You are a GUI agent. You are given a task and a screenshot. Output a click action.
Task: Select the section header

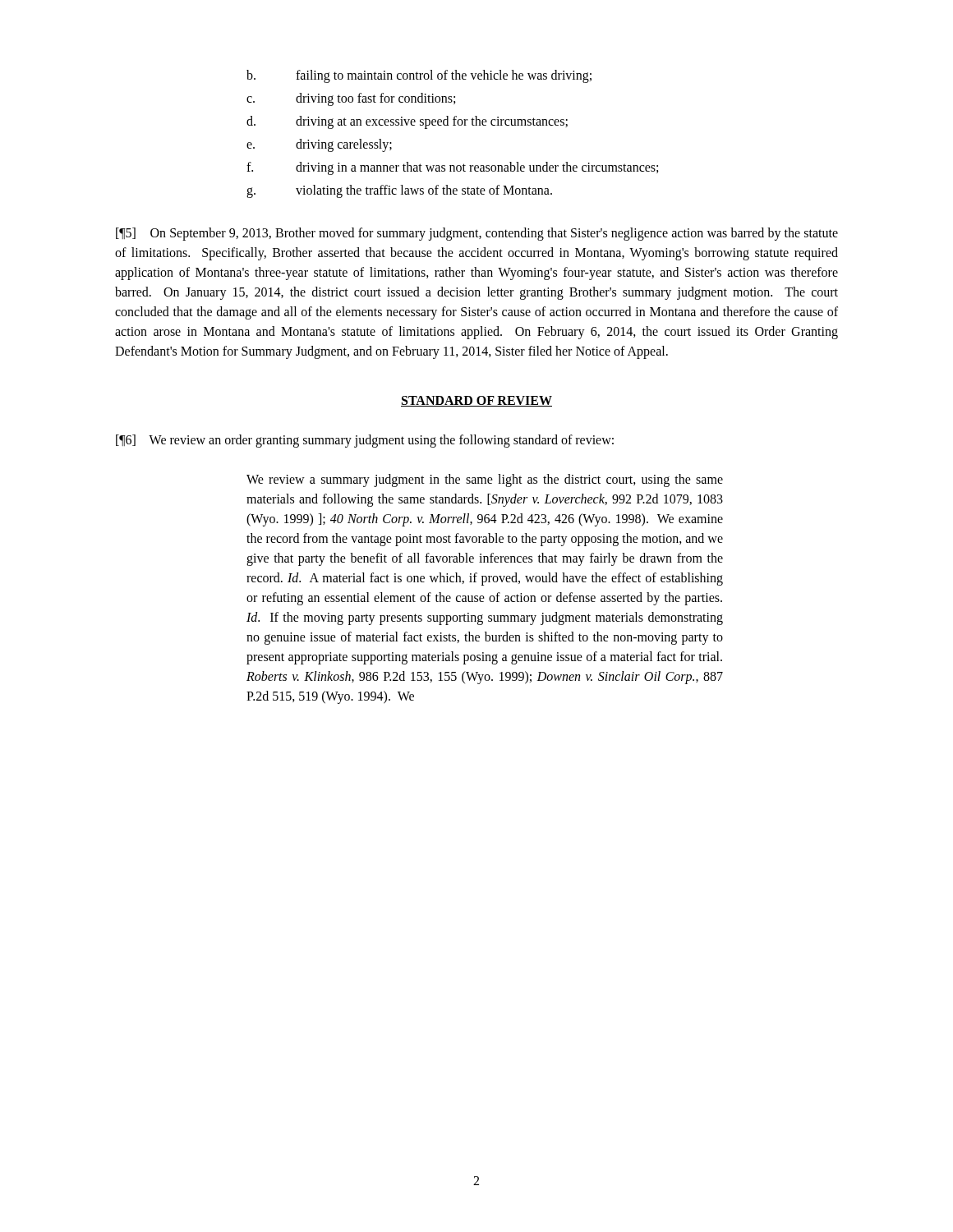pyautogui.click(x=476, y=400)
